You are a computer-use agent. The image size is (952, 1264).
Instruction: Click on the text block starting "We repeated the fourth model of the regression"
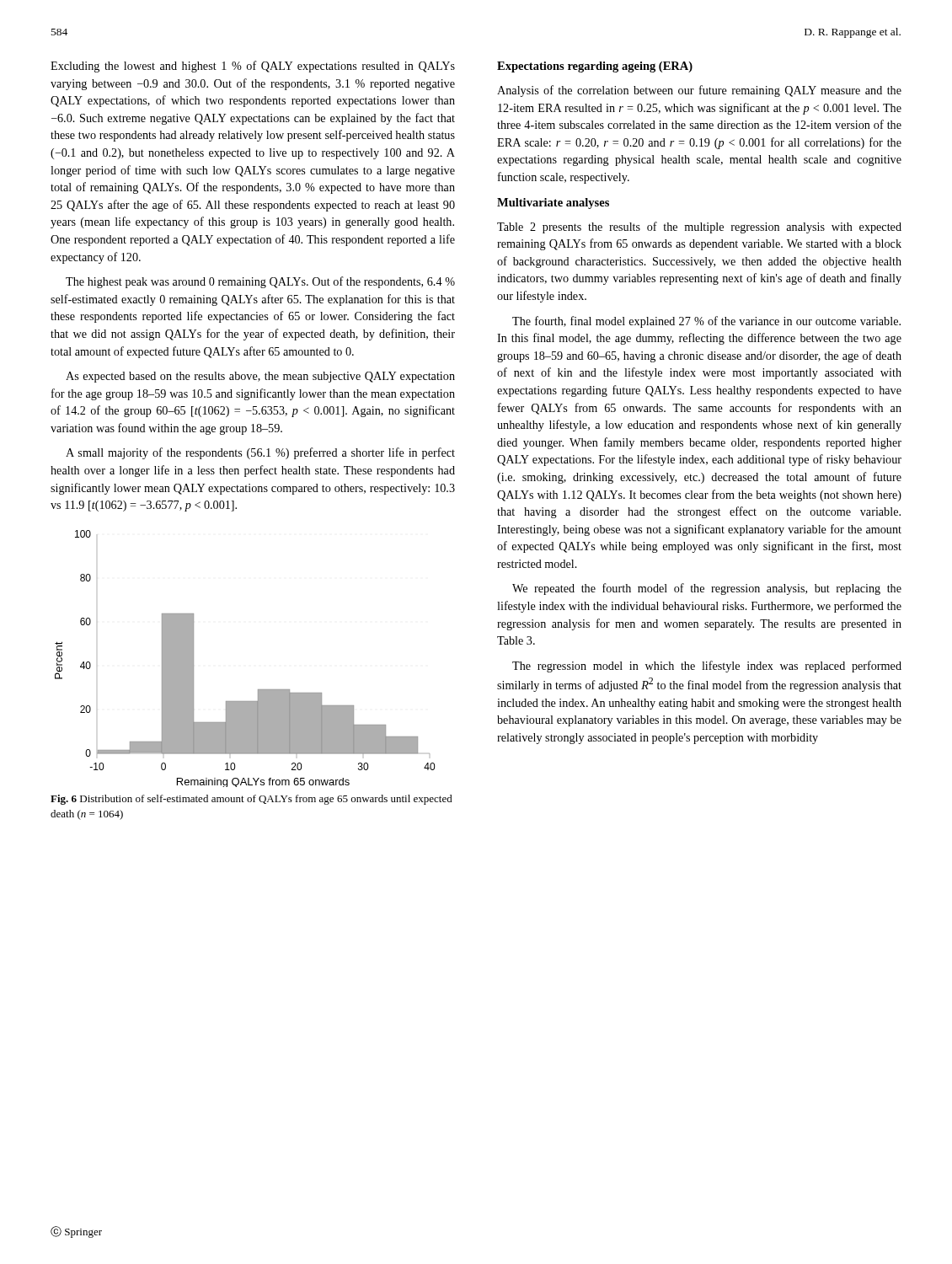pos(699,615)
